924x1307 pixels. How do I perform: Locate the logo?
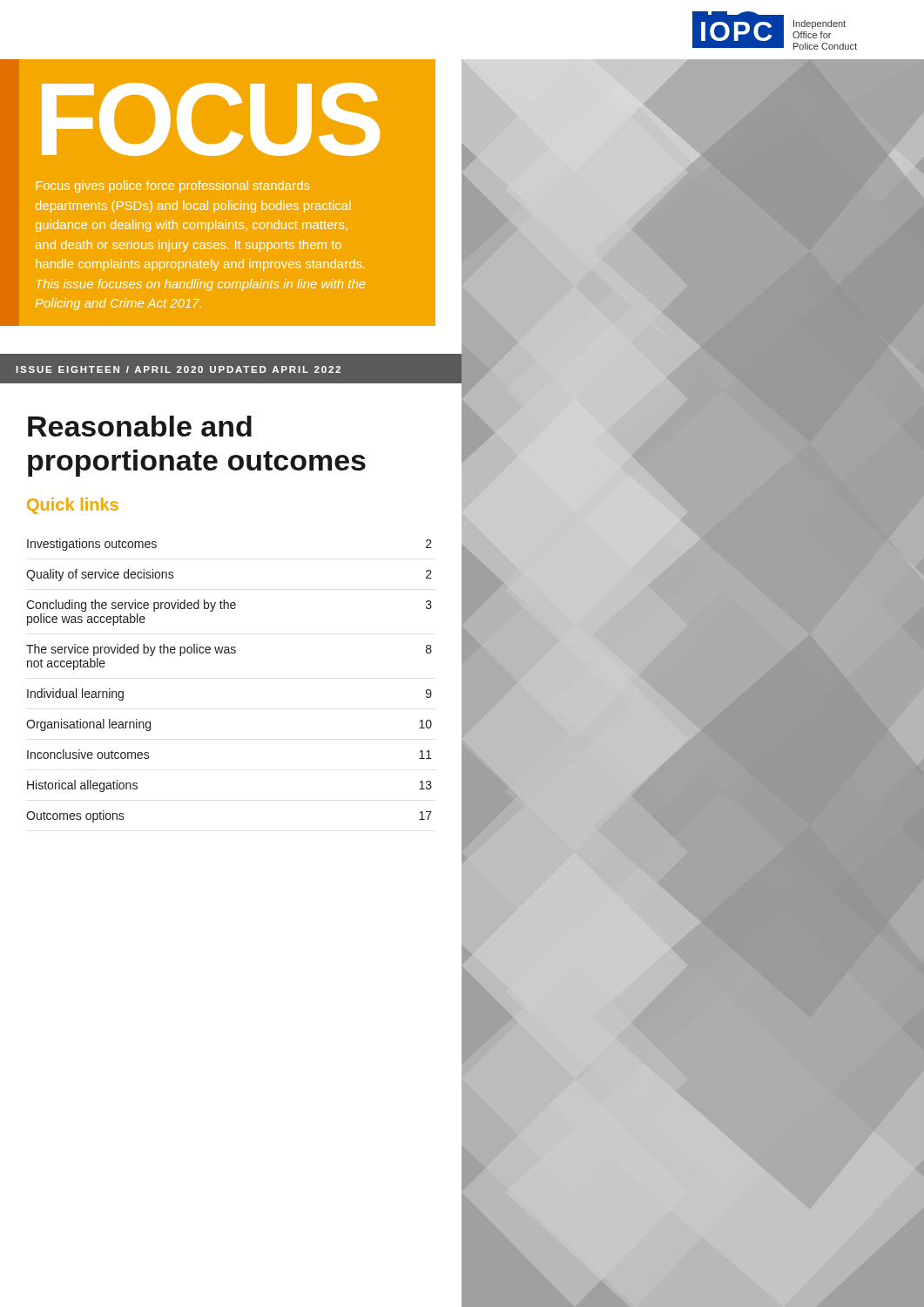point(793,30)
